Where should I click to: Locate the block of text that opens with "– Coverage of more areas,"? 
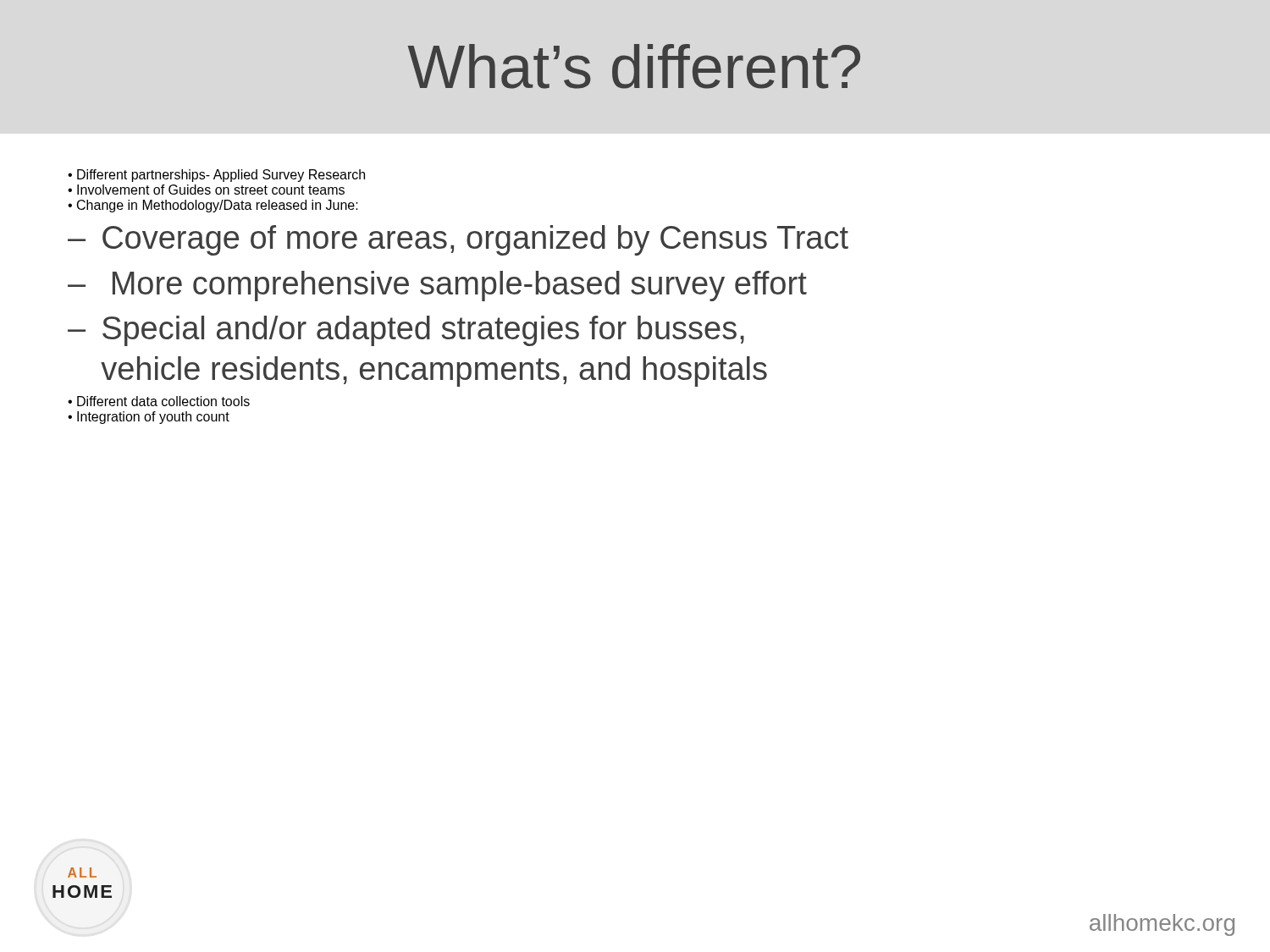point(635,238)
